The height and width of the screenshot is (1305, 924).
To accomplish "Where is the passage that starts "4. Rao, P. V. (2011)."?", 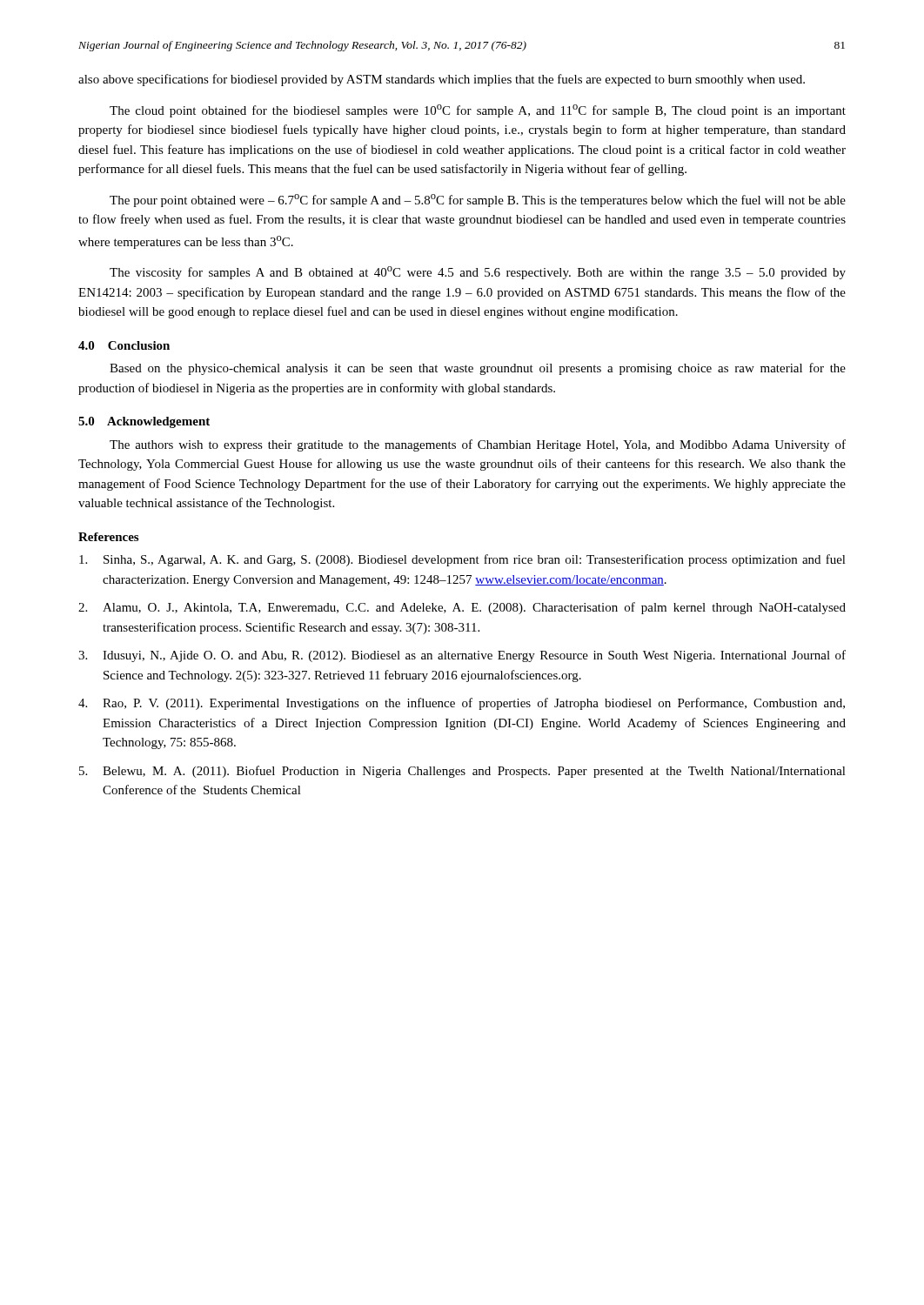I will point(462,723).
